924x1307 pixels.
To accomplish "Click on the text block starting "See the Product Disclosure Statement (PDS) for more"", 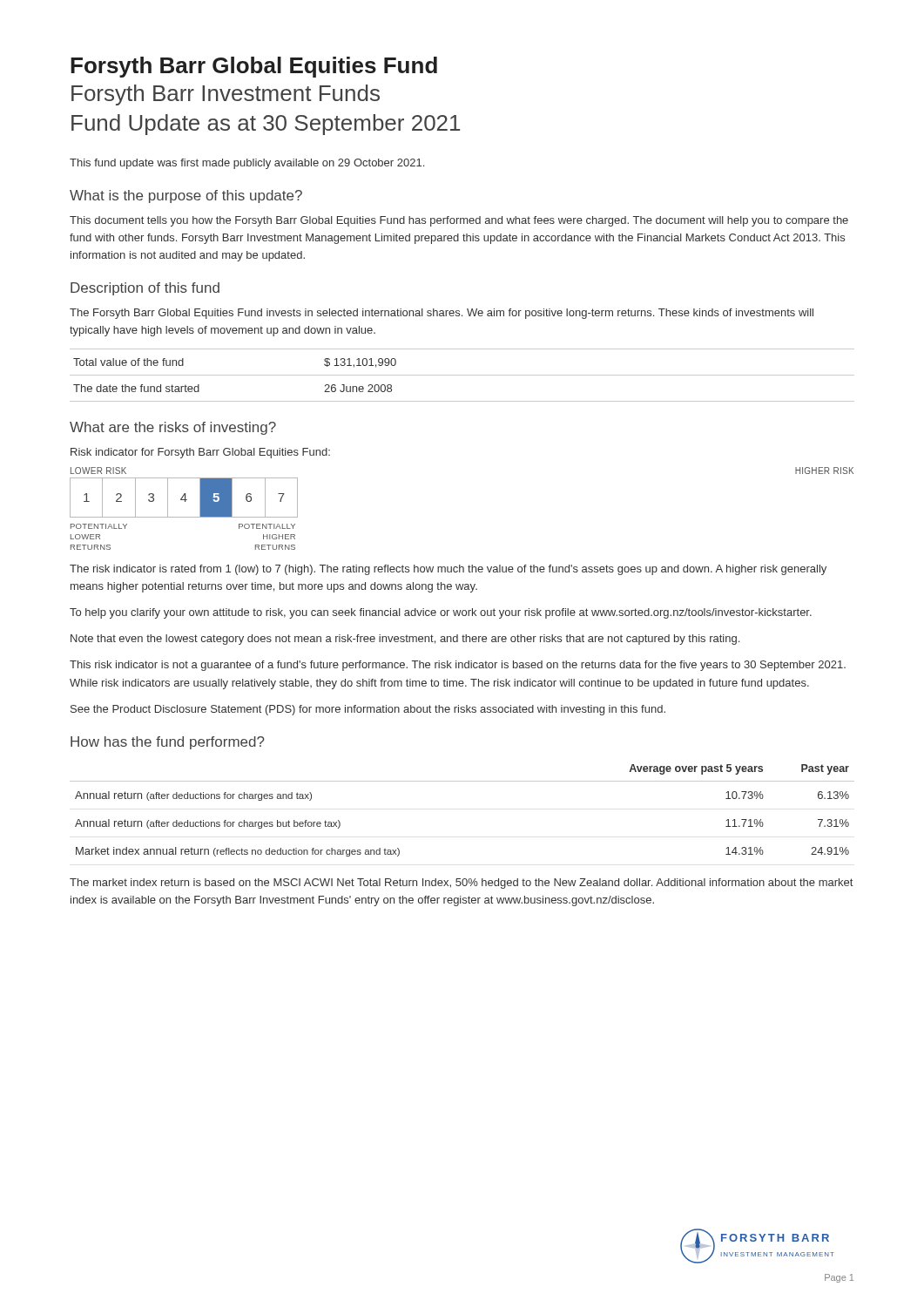I will click(x=368, y=709).
